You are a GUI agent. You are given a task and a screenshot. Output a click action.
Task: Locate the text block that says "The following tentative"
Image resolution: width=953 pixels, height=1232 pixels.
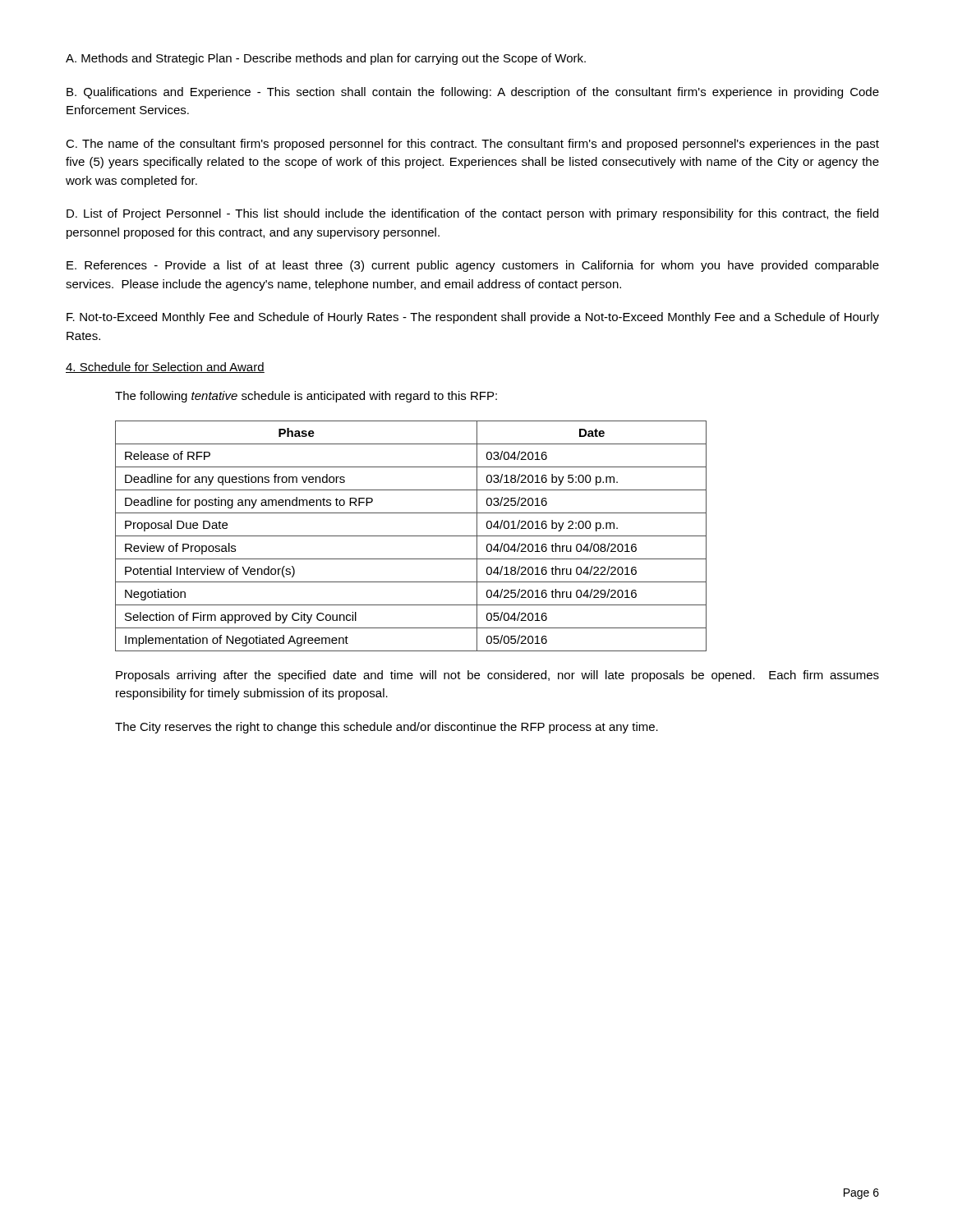coord(306,395)
